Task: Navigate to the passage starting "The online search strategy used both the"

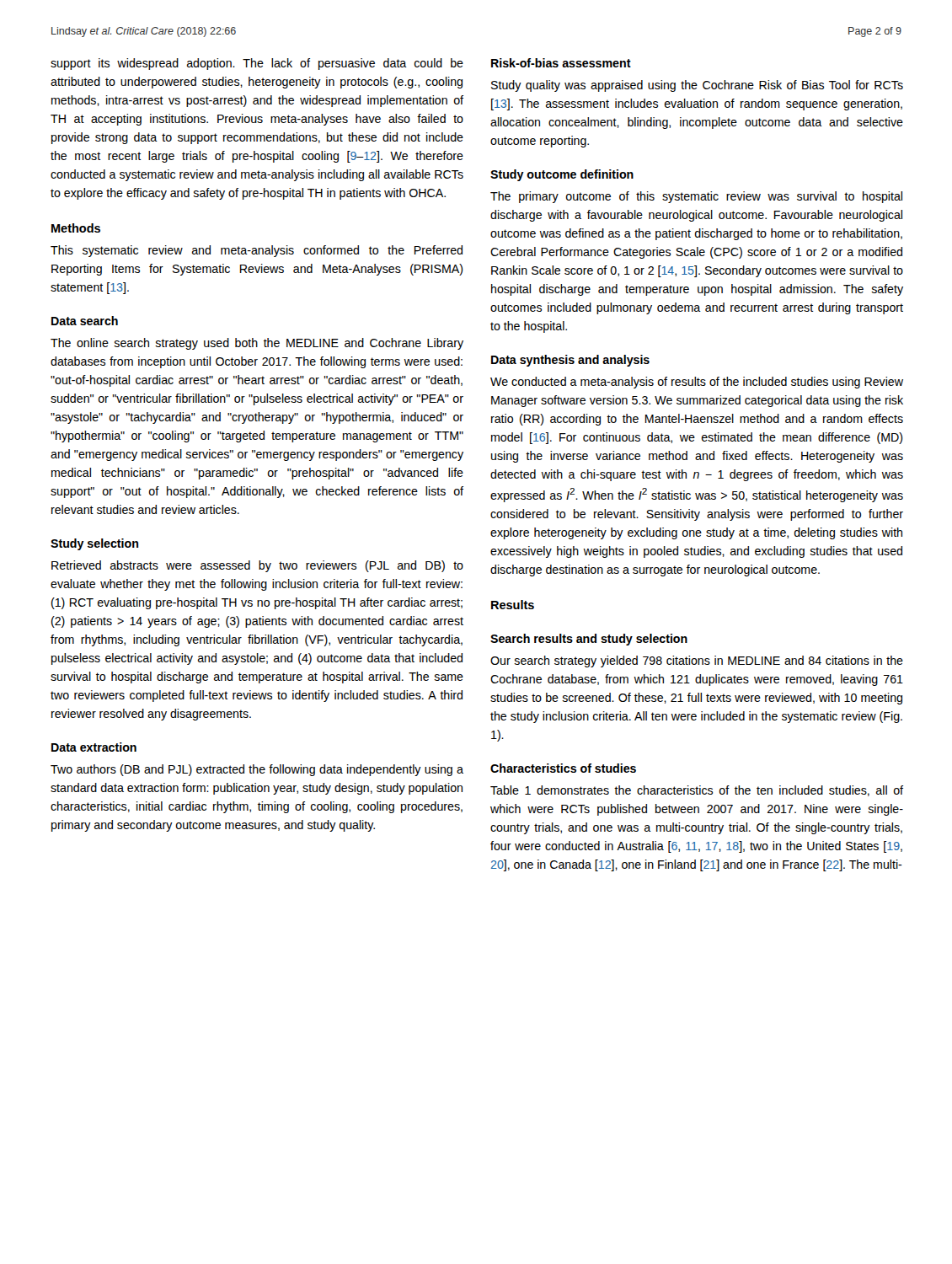Action: [257, 427]
